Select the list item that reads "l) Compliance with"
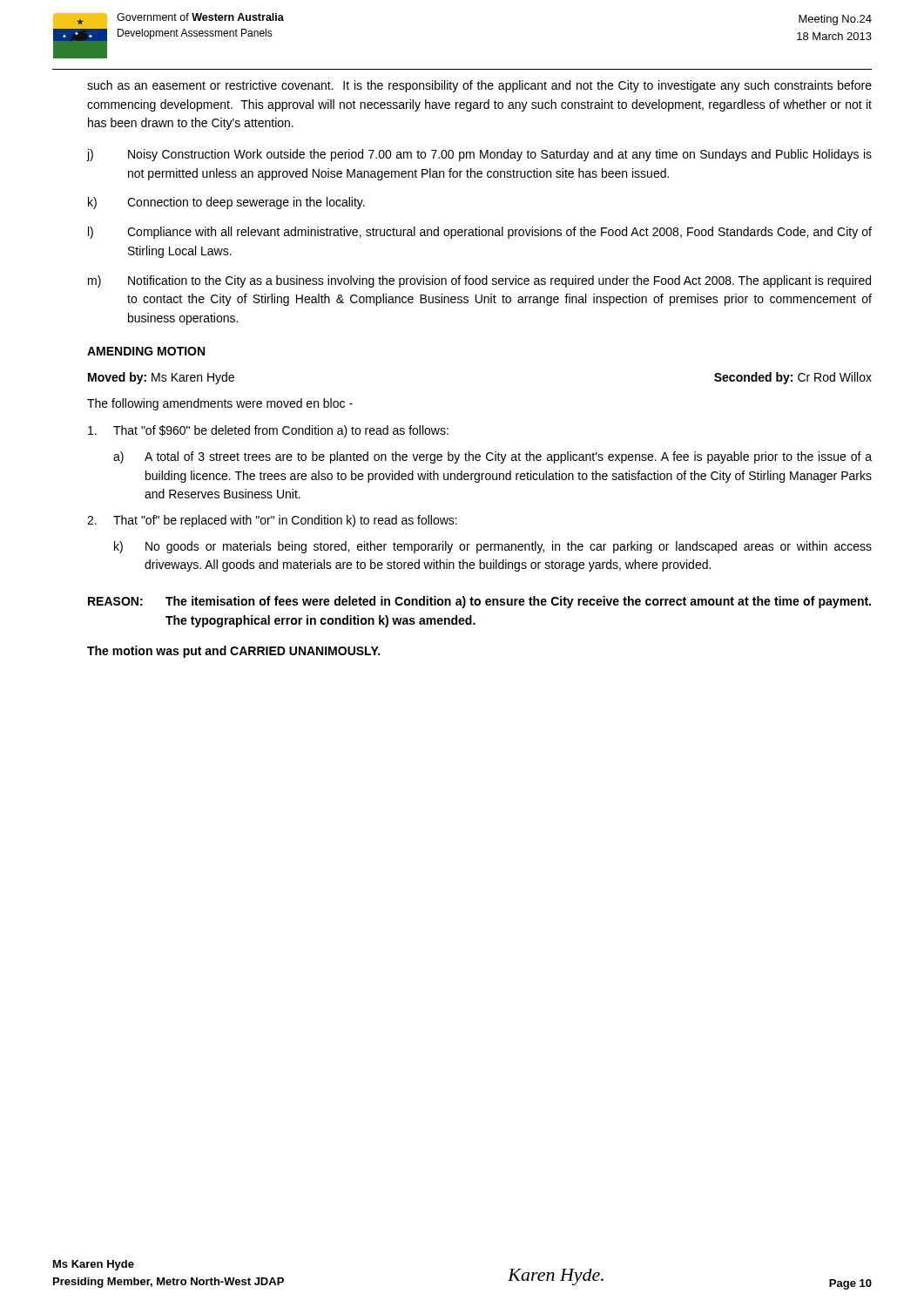The image size is (924, 1307). point(479,242)
